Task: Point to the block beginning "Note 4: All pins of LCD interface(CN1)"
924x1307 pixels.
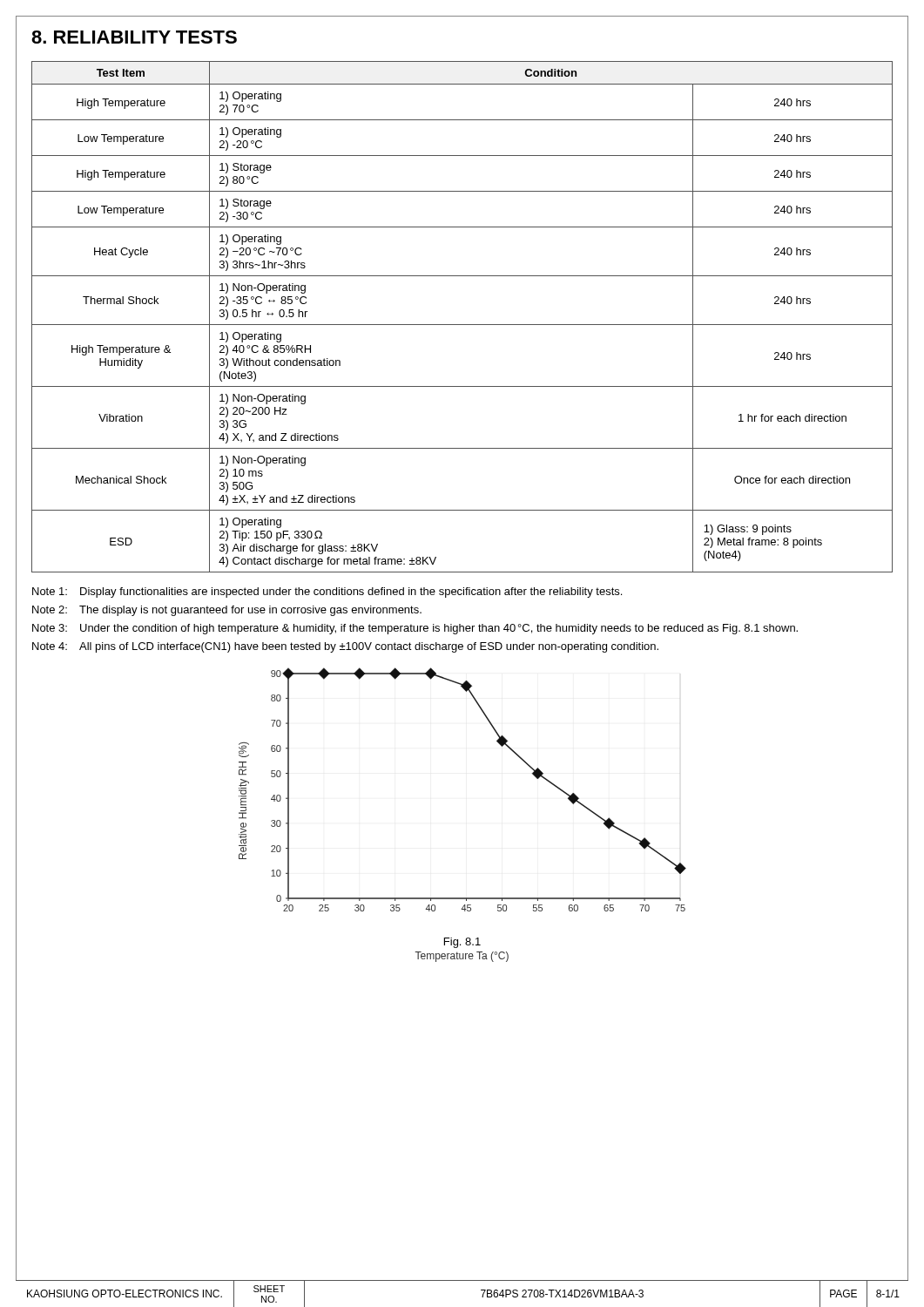Action: (462, 646)
